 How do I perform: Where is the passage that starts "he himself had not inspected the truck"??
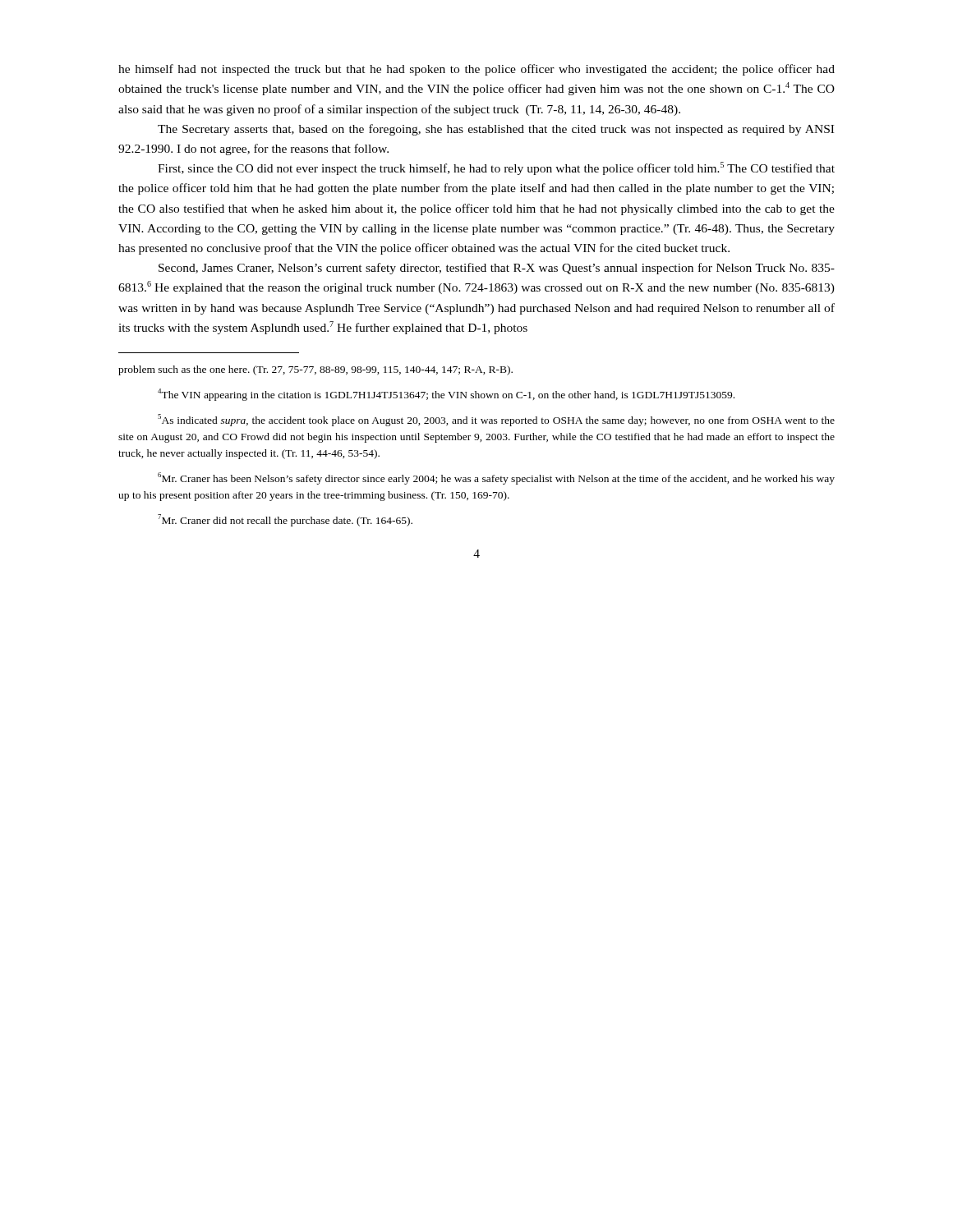(476, 89)
